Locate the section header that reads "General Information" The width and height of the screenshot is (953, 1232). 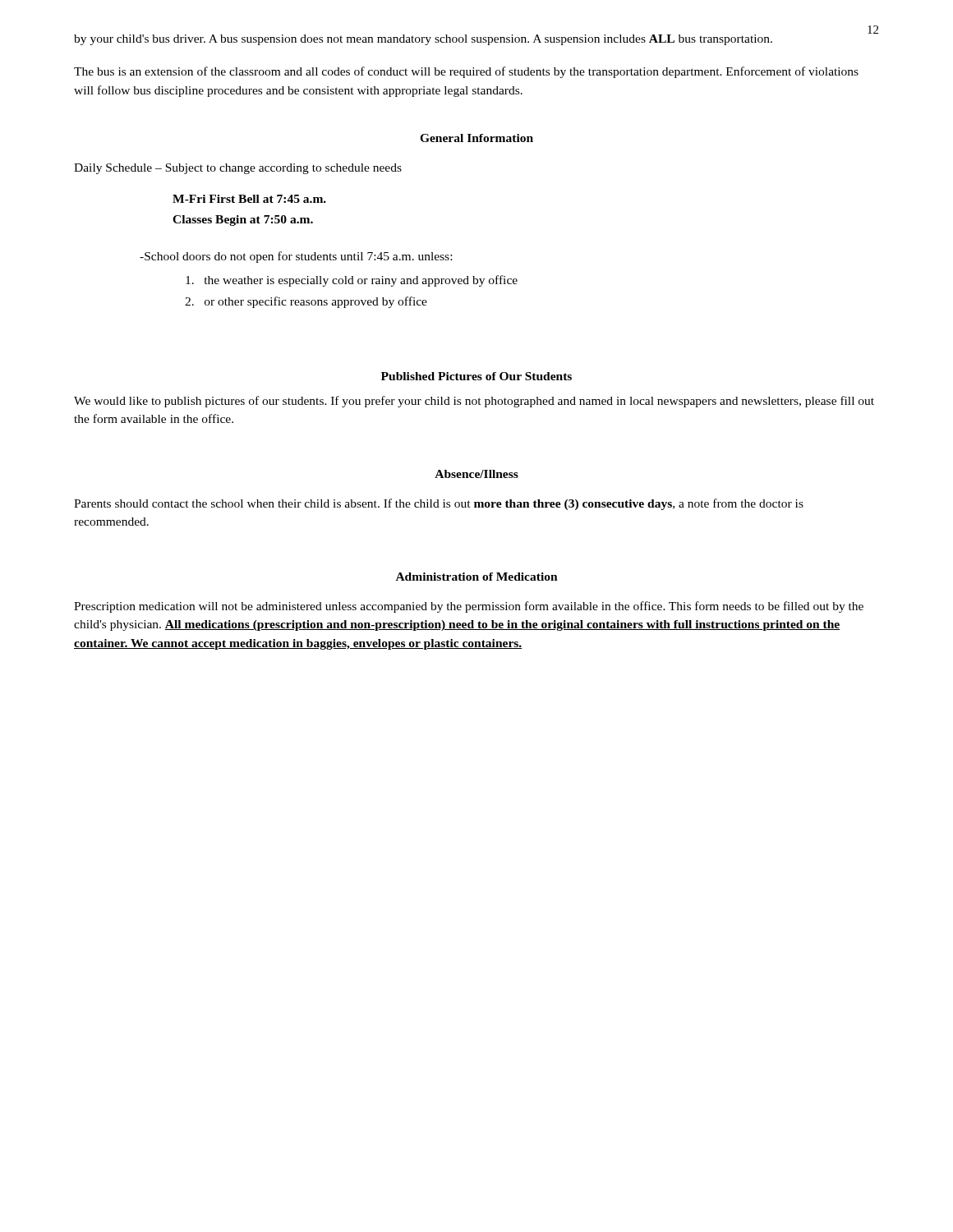point(476,138)
